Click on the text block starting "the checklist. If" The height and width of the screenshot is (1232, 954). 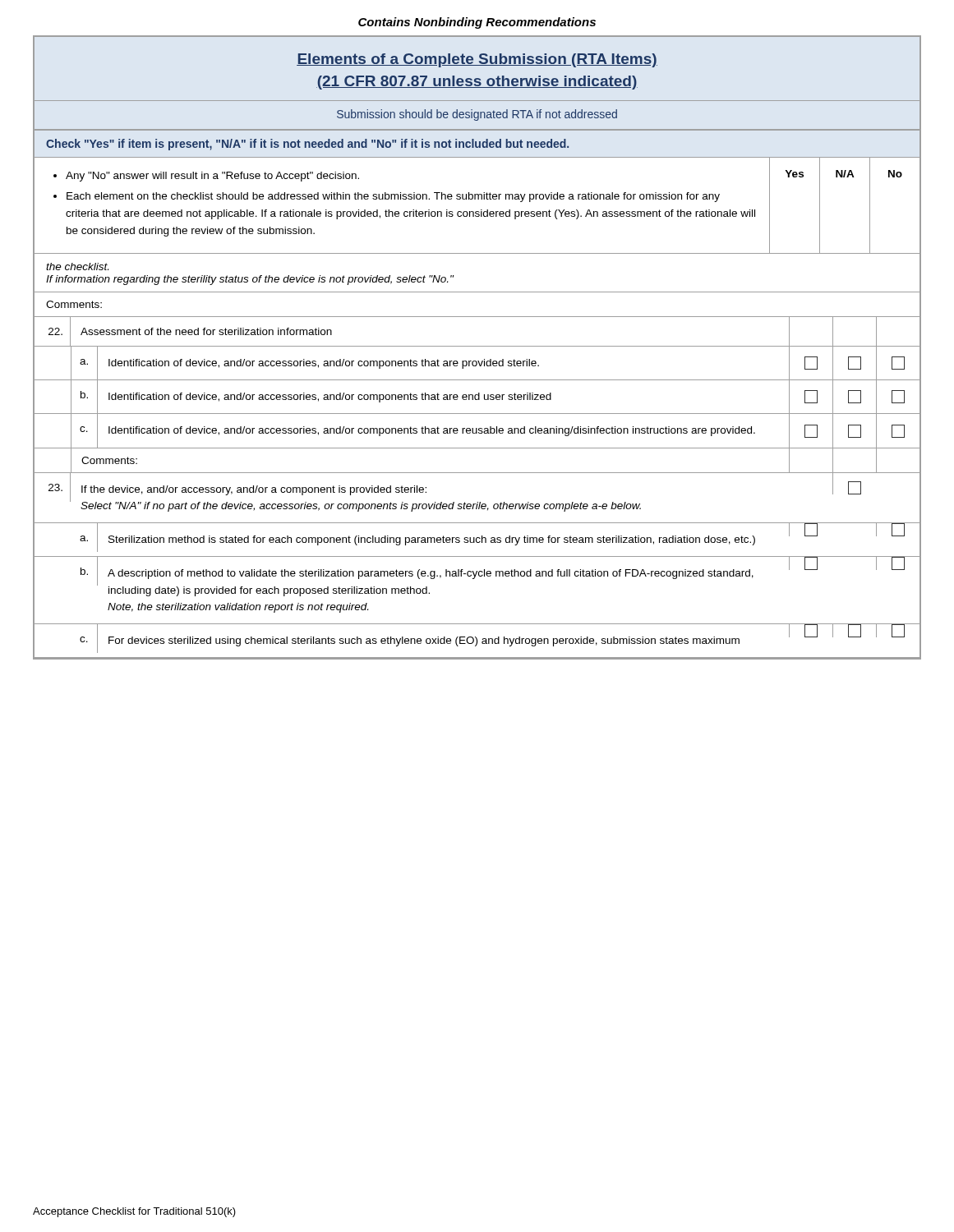click(250, 273)
